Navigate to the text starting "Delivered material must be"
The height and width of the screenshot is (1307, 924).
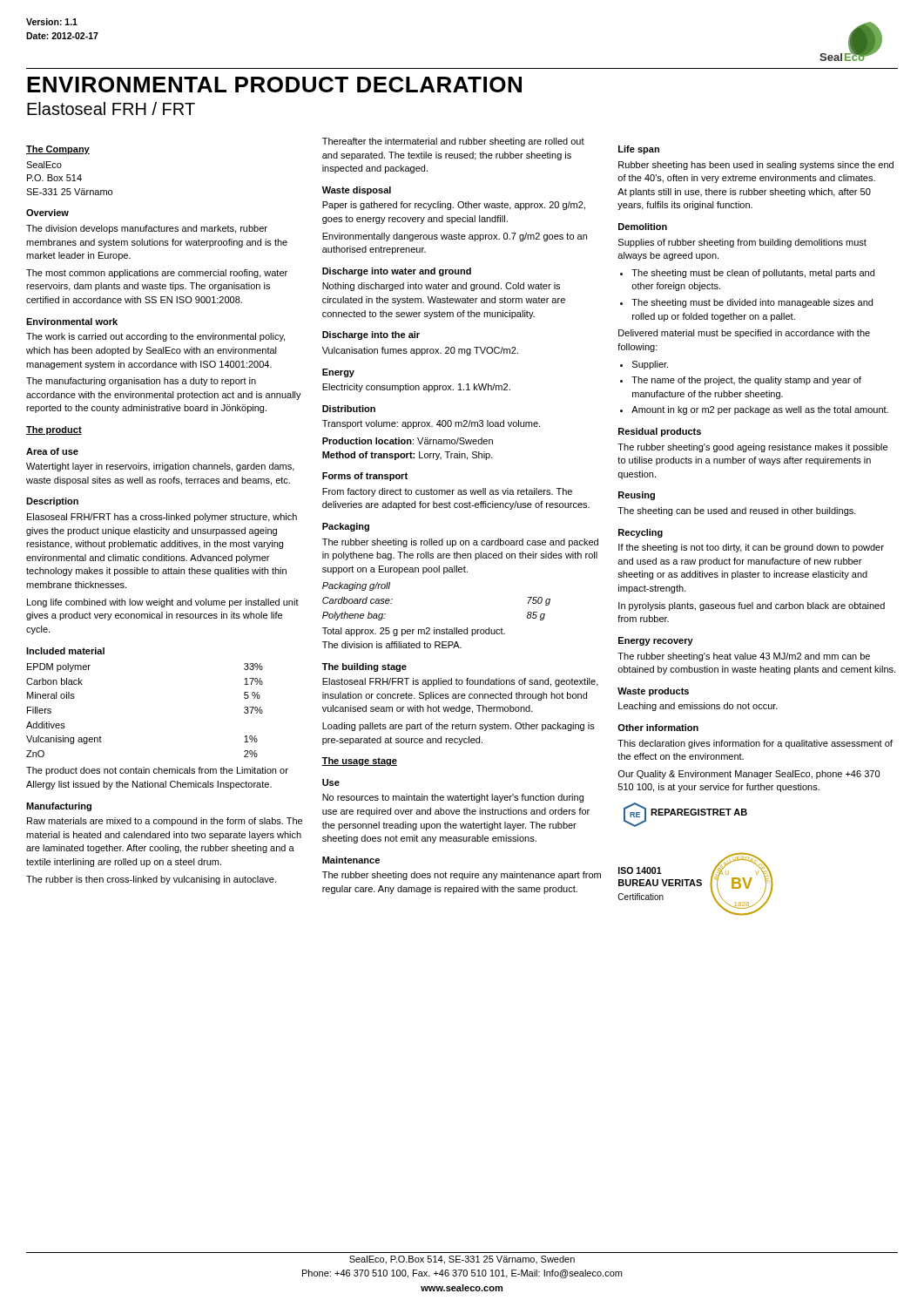[x=758, y=341]
